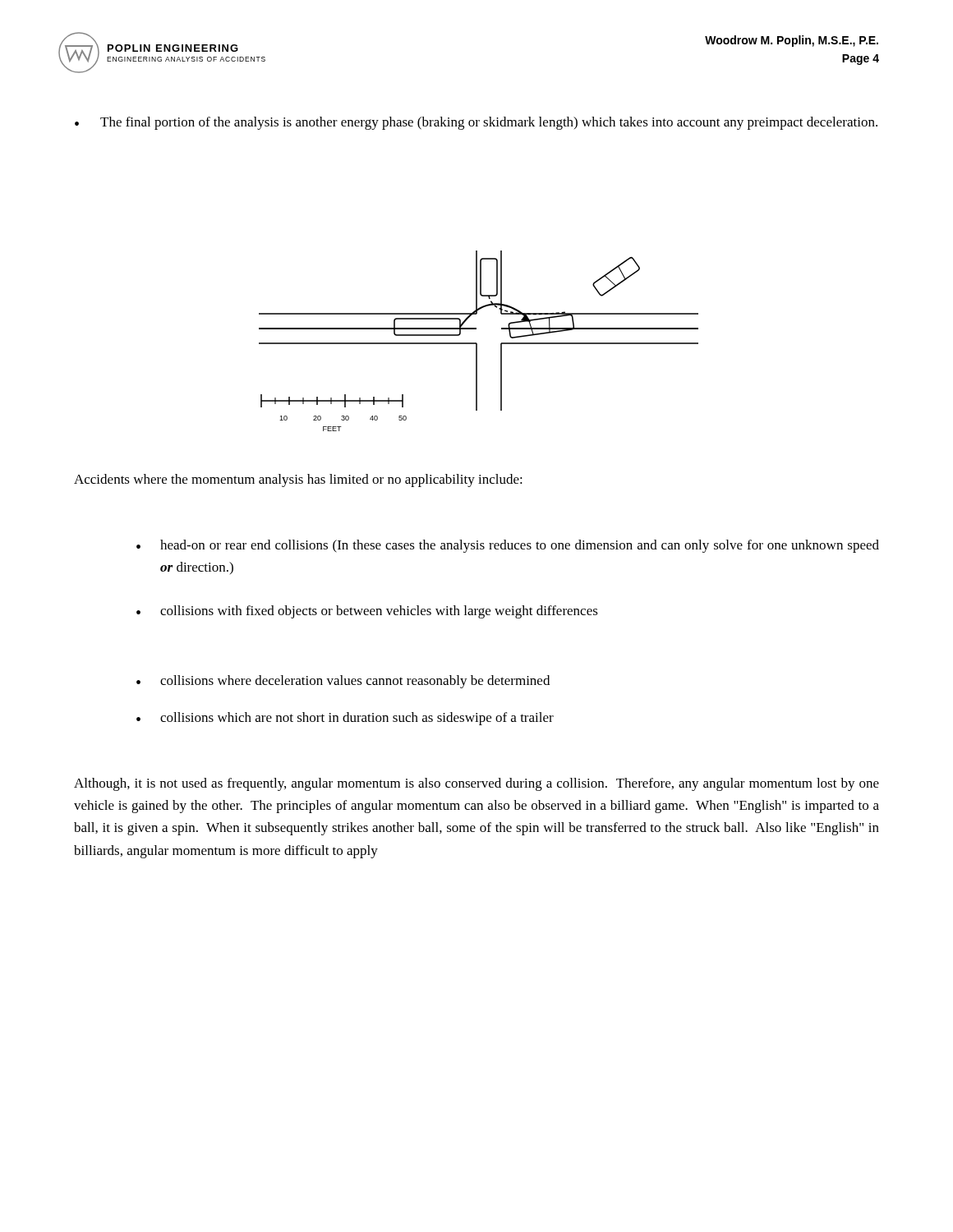Find the list item that reads "• The final portion"
Screen dimensions: 1232x953
coord(476,124)
